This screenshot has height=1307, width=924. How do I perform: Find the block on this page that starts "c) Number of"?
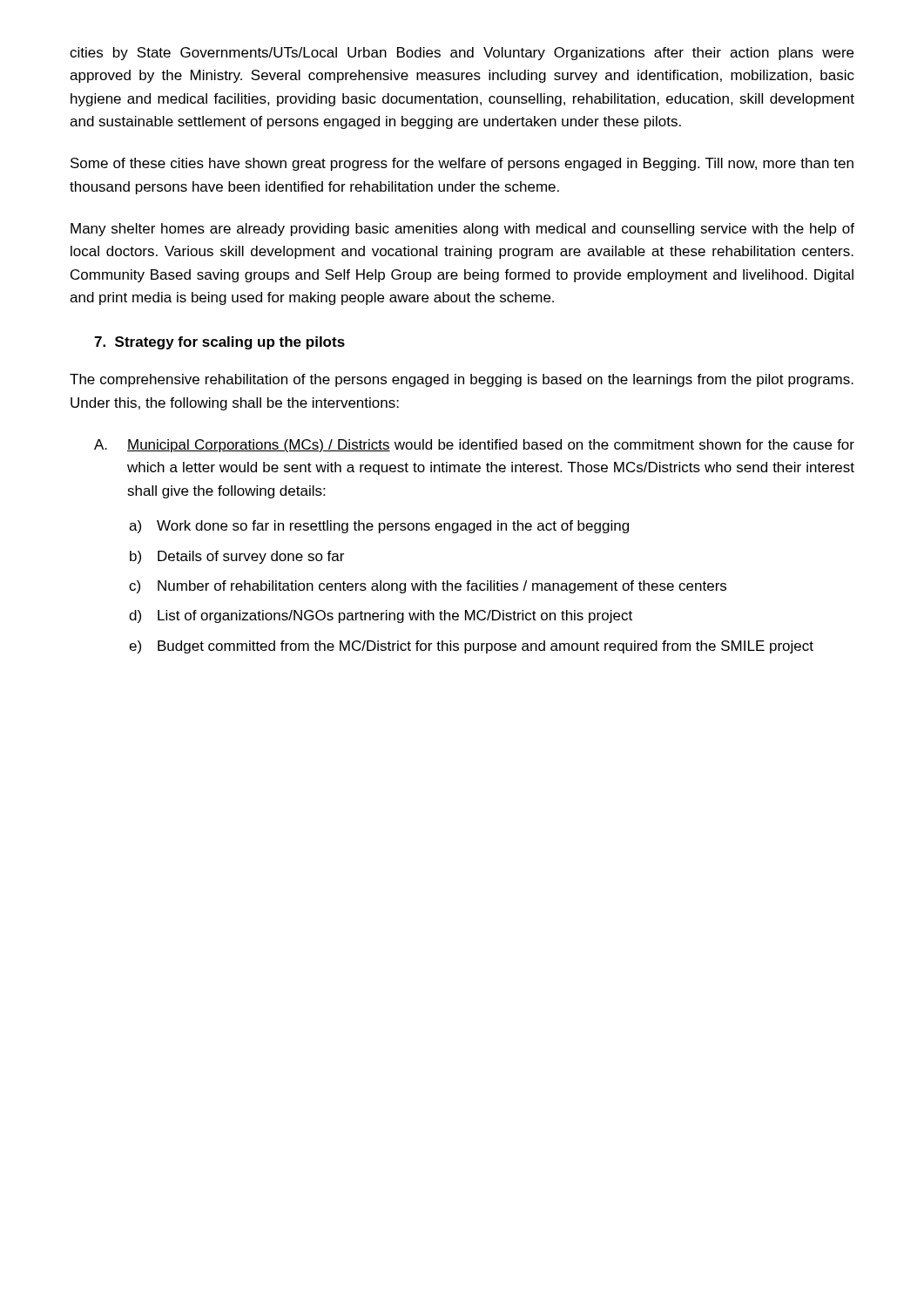coord(492,586)
